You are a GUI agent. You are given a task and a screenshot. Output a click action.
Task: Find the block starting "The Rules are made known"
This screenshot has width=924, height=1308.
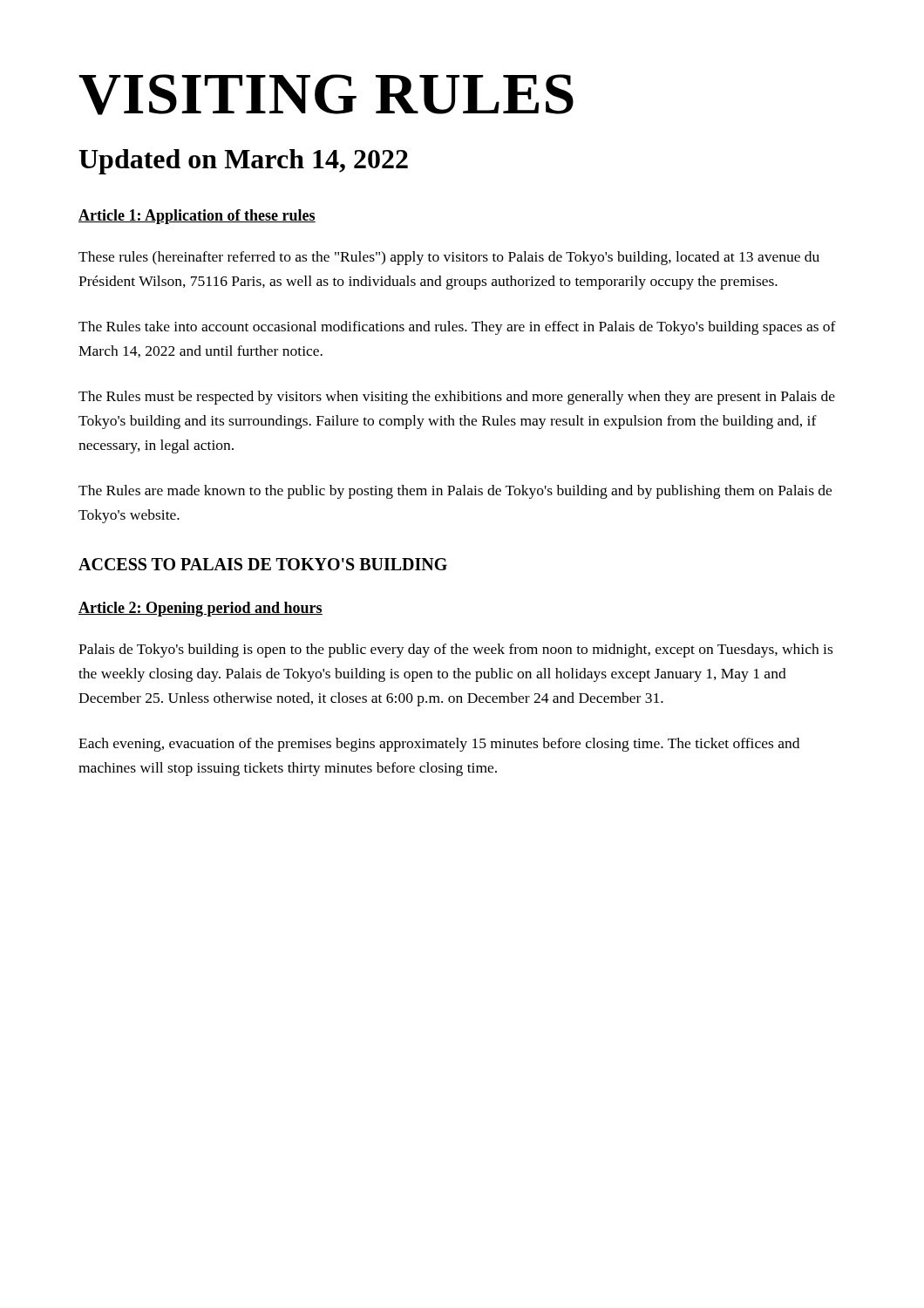pyautogui.click(x=455, y=502)
